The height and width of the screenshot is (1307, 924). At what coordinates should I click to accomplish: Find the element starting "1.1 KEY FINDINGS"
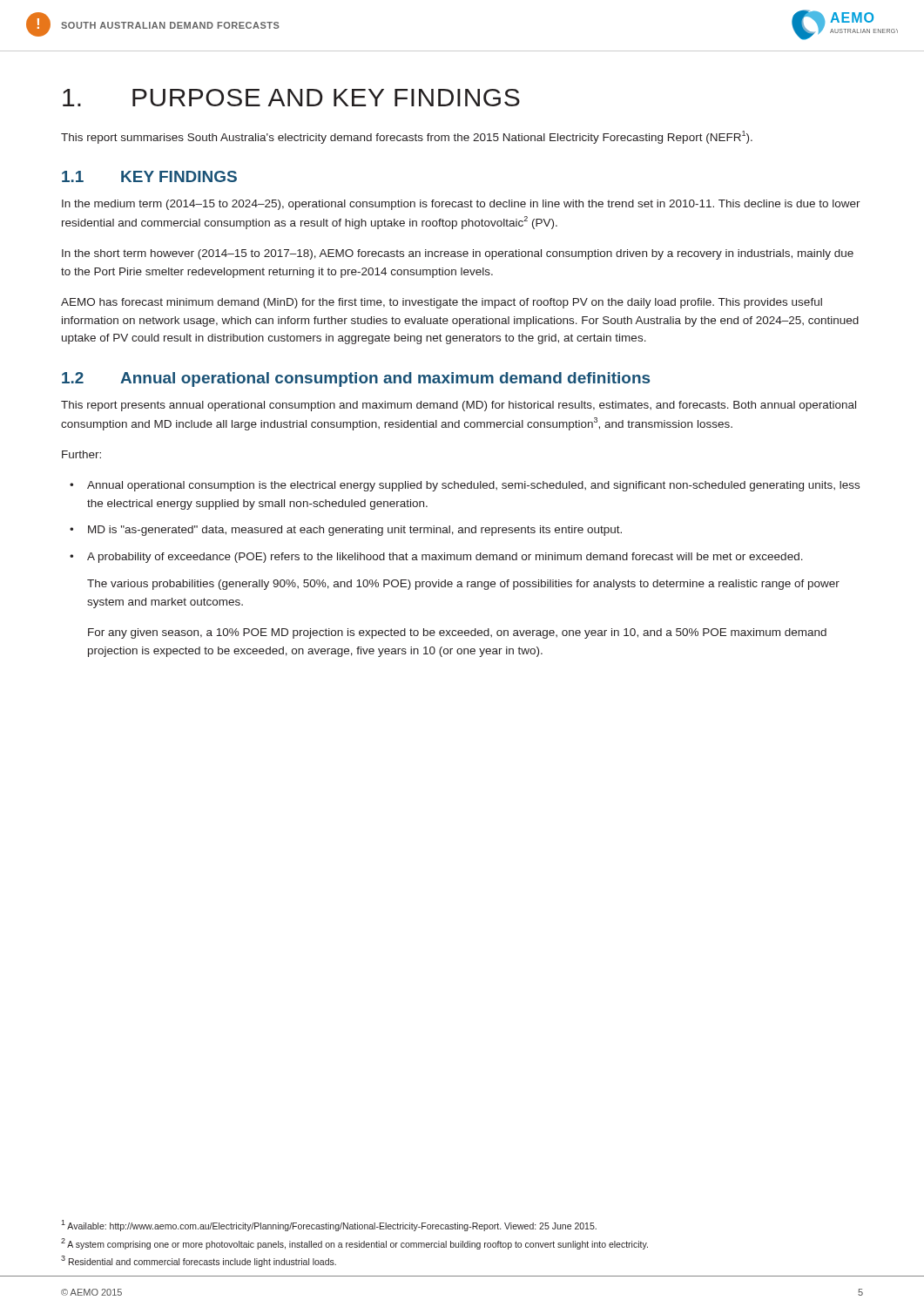(x=149, y=176)
